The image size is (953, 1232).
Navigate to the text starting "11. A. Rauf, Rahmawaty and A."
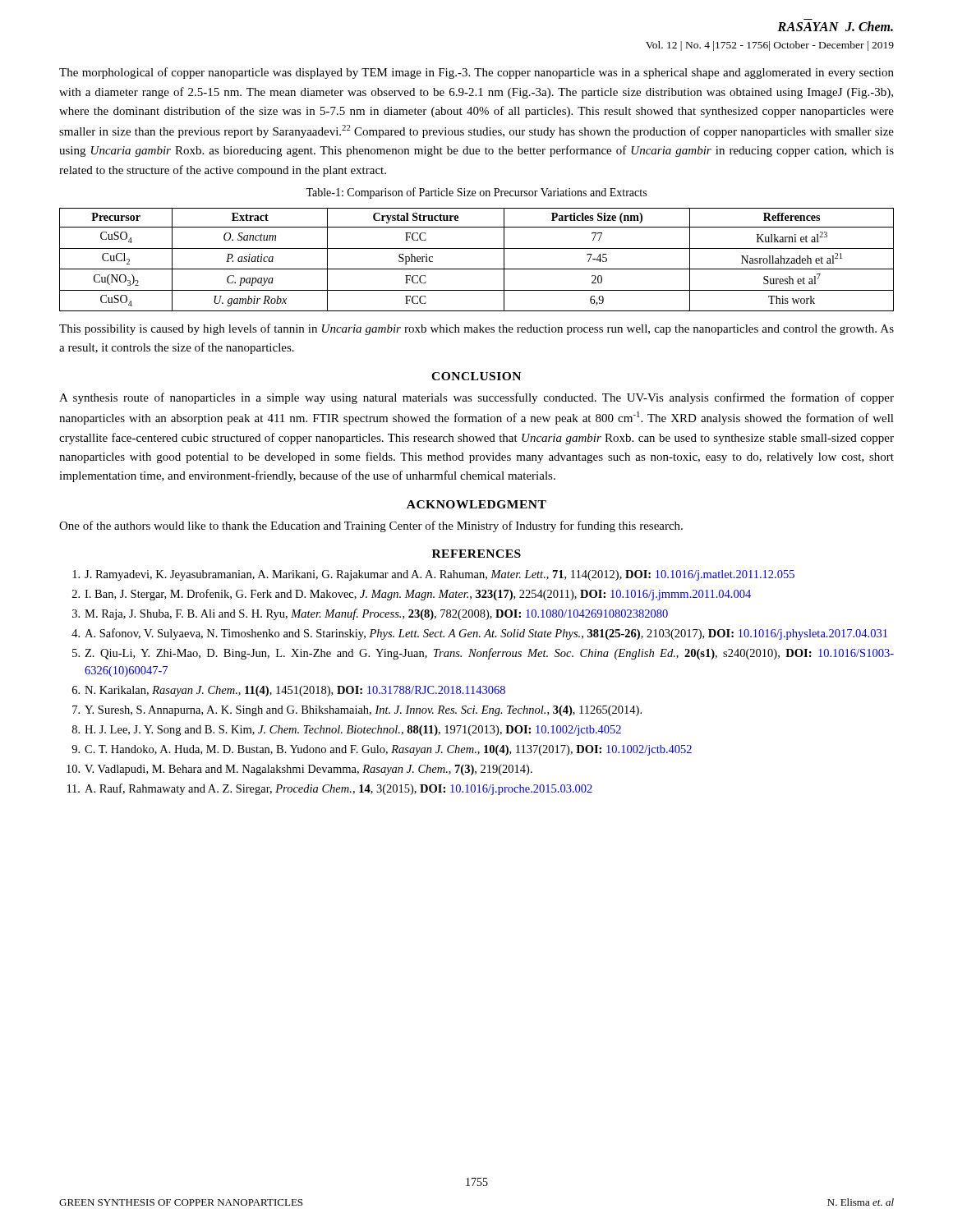click(x=326, y=789)
